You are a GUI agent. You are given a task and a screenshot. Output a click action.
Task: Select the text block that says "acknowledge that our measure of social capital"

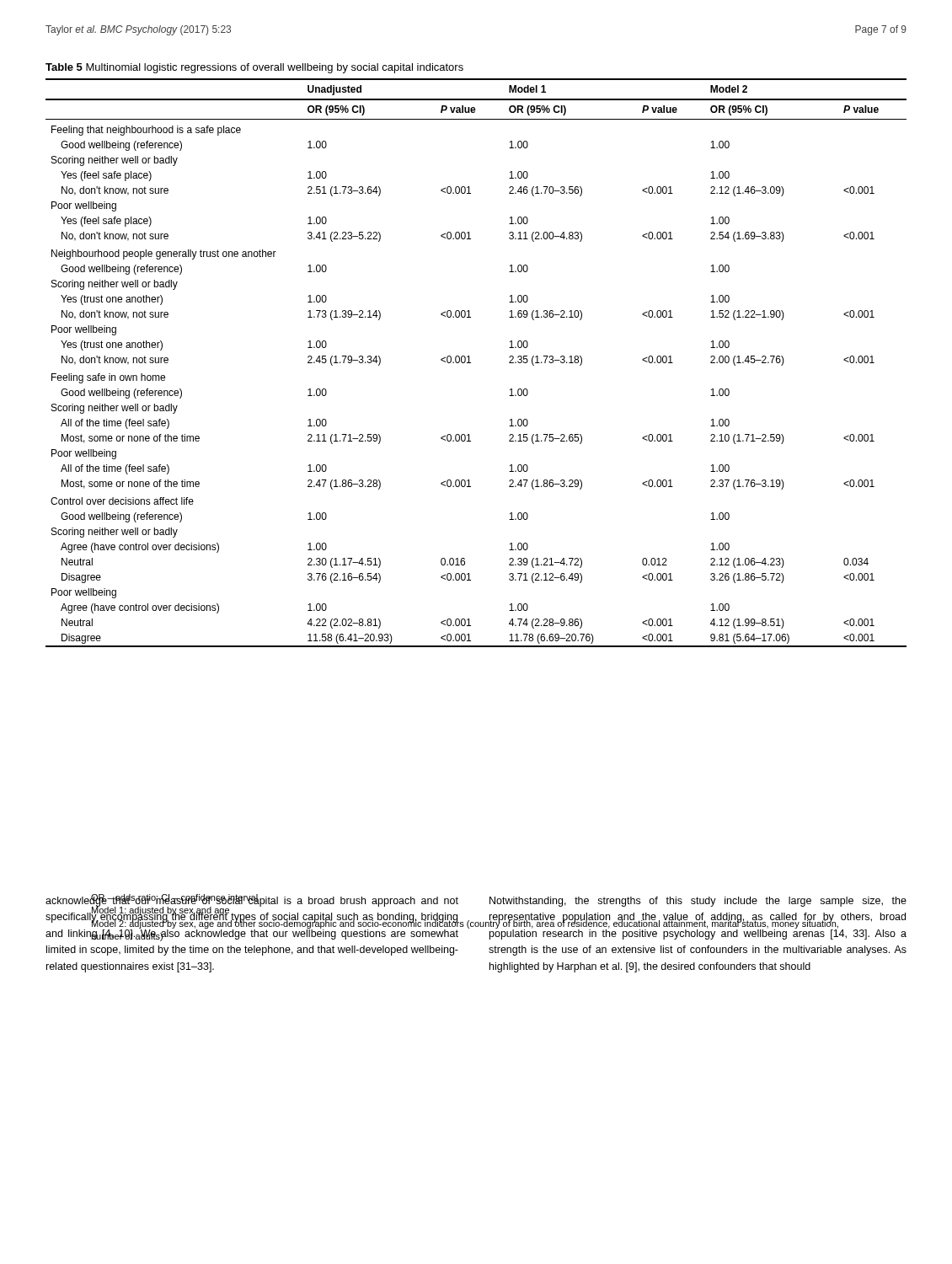pos(252,933)
